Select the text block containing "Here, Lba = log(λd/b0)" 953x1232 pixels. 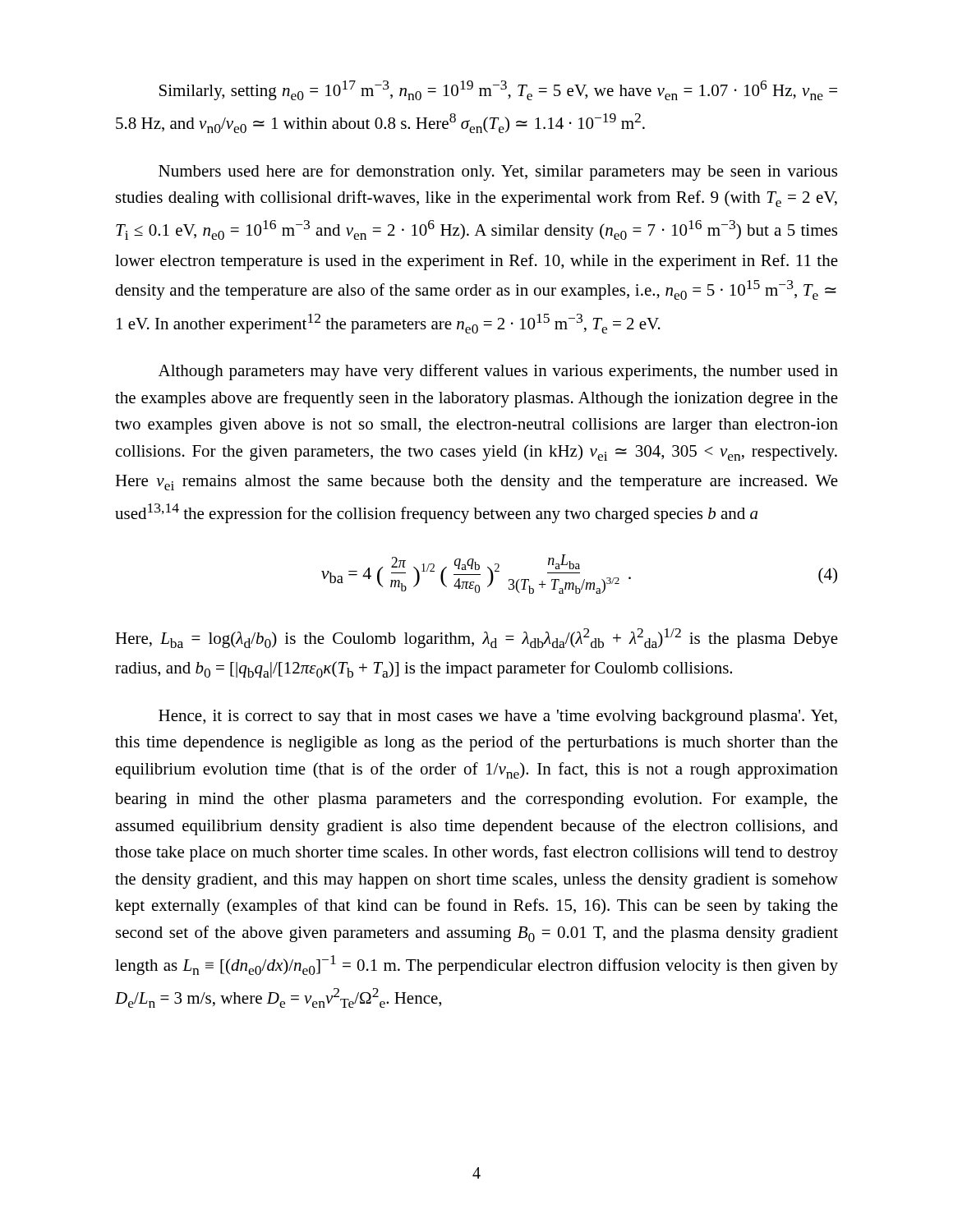[x=476, y=653]
